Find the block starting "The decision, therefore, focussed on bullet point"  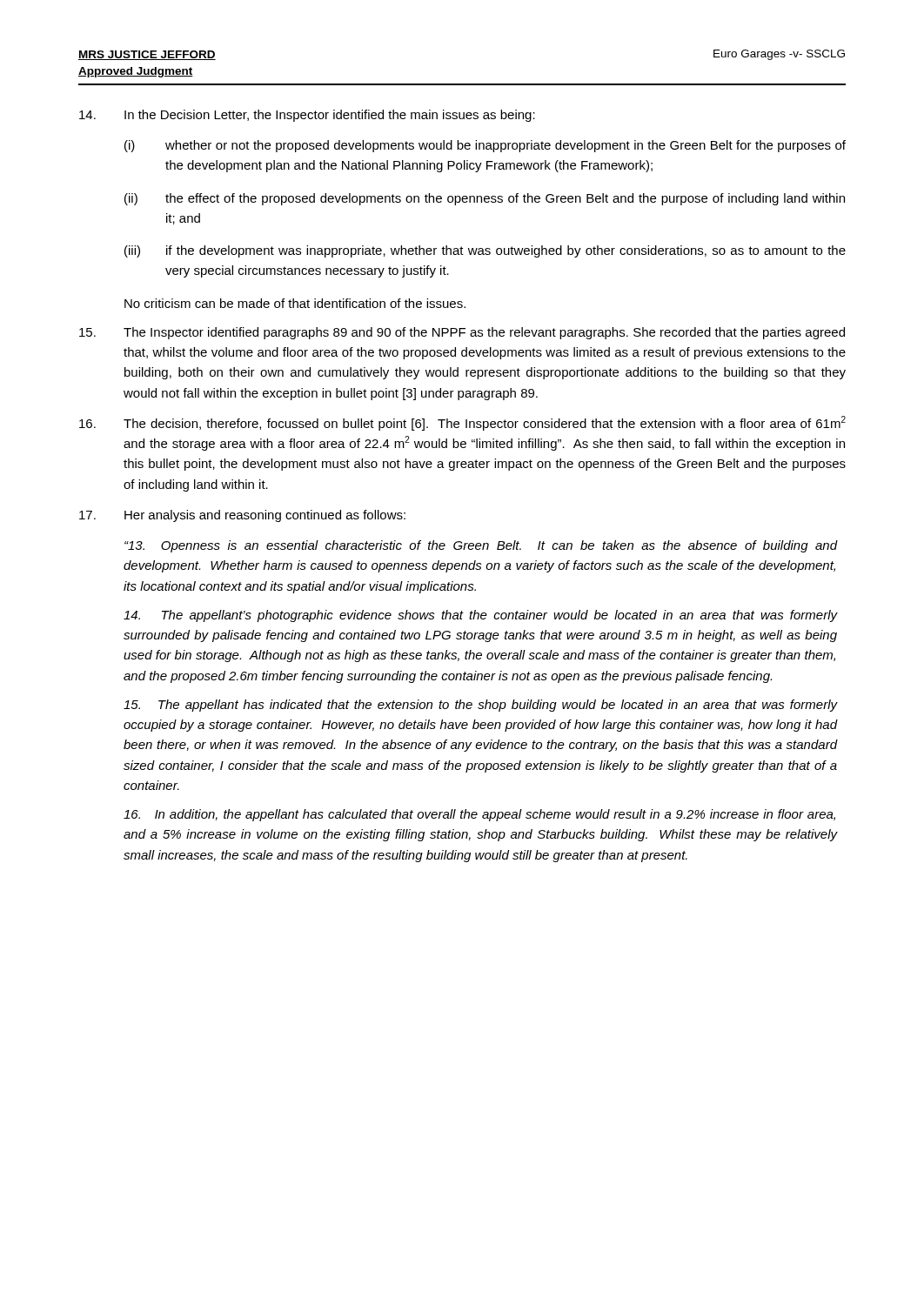pyautogui.click(x=462, y=453)
